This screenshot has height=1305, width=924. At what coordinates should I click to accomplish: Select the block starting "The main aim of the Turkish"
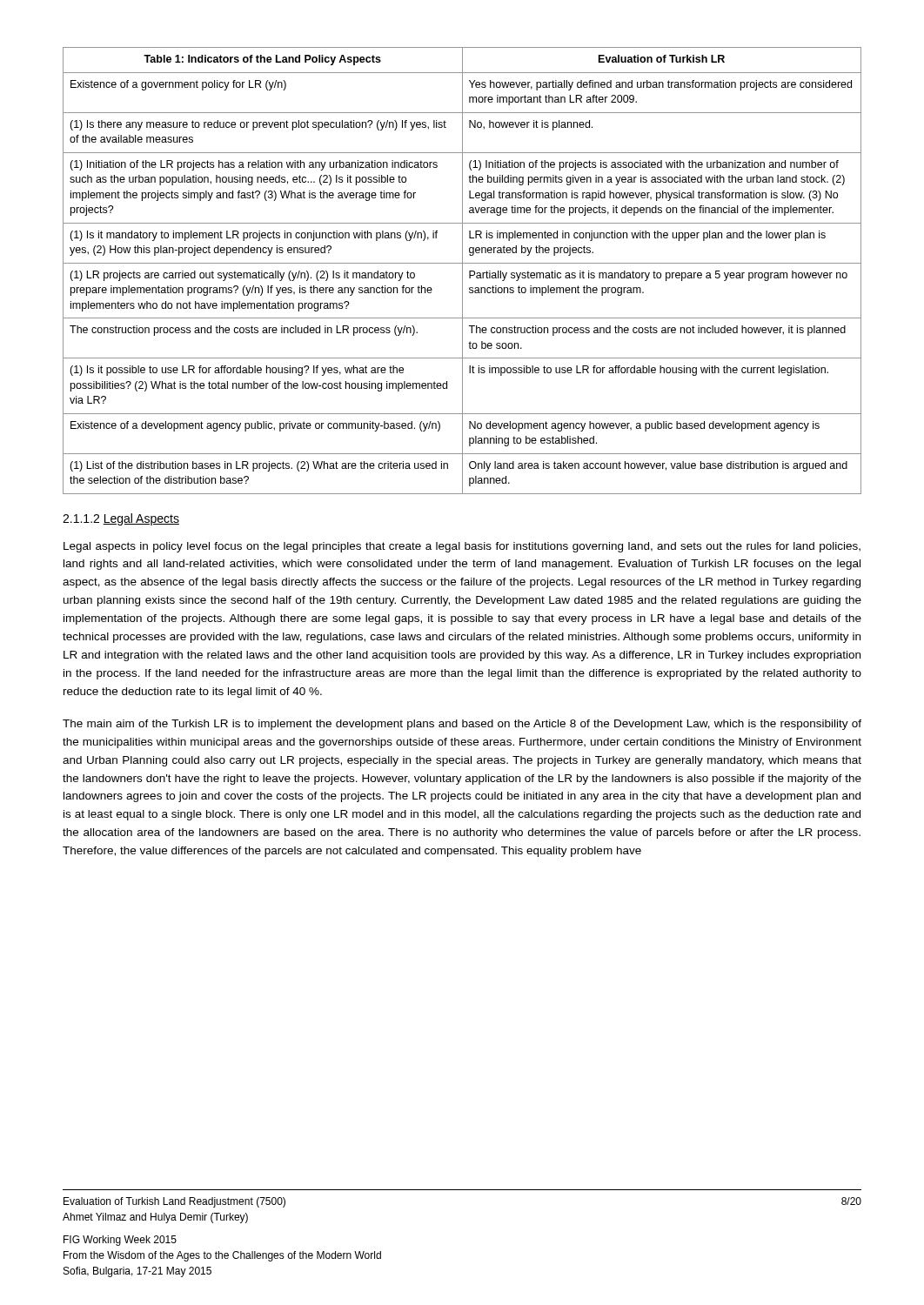(x=462, y=787)
